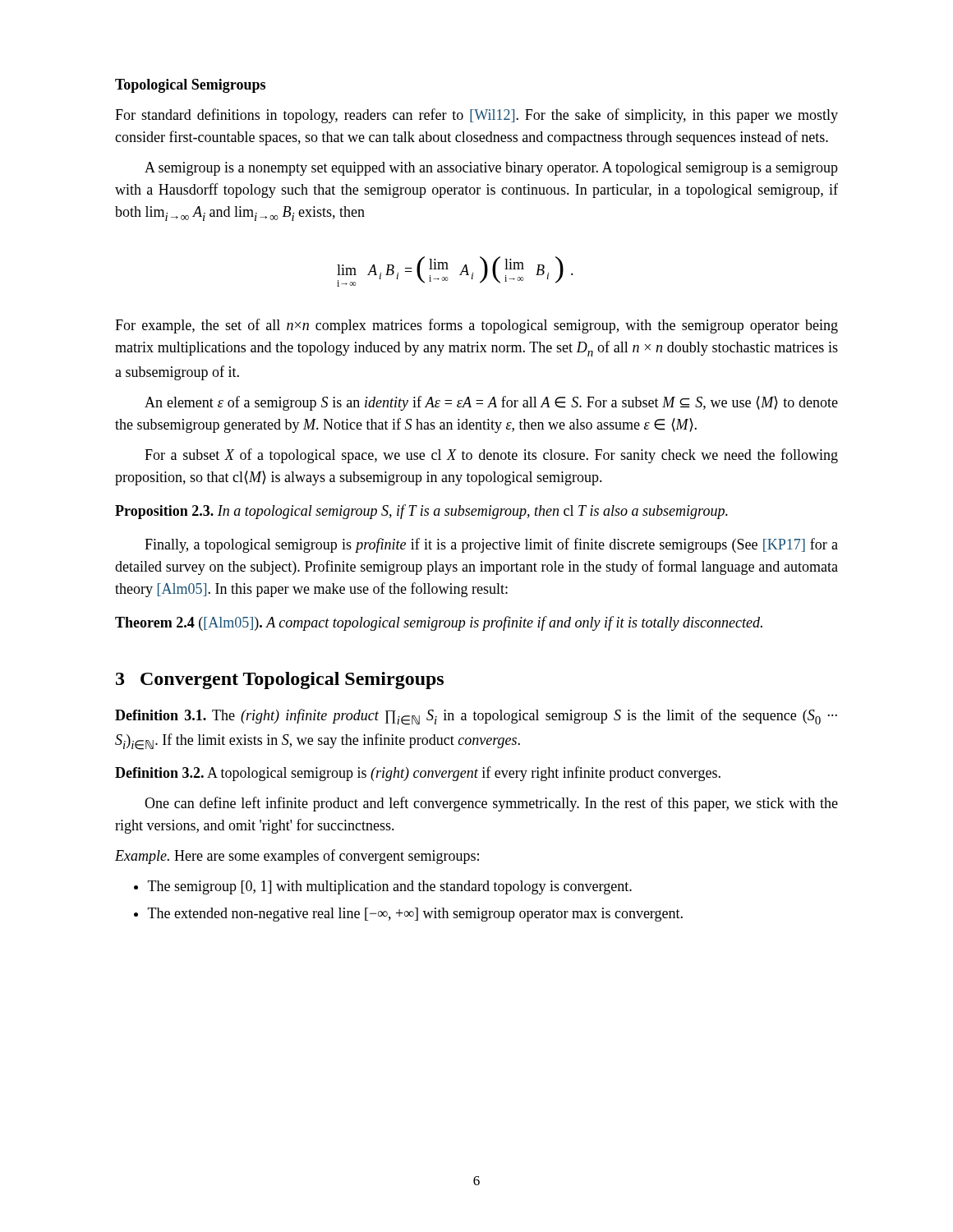Point to the text starting "One can define left infinite"
The width and height of the screenshot is (953, 1232).
pyautogui.click(x=476, y=815)
